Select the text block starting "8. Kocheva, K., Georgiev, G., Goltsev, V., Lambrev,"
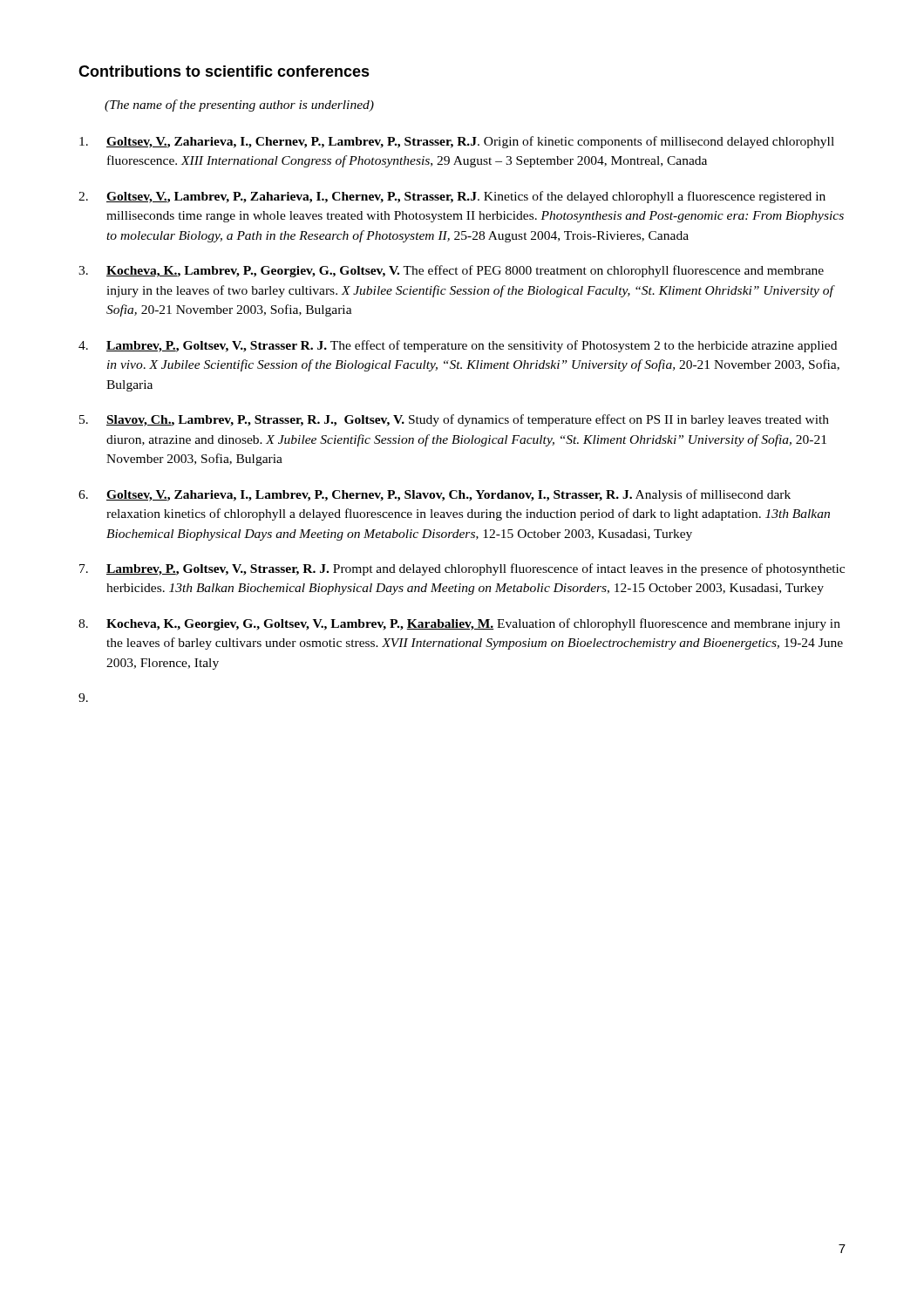Screen dimensions: 1308x924 [462, 643]
